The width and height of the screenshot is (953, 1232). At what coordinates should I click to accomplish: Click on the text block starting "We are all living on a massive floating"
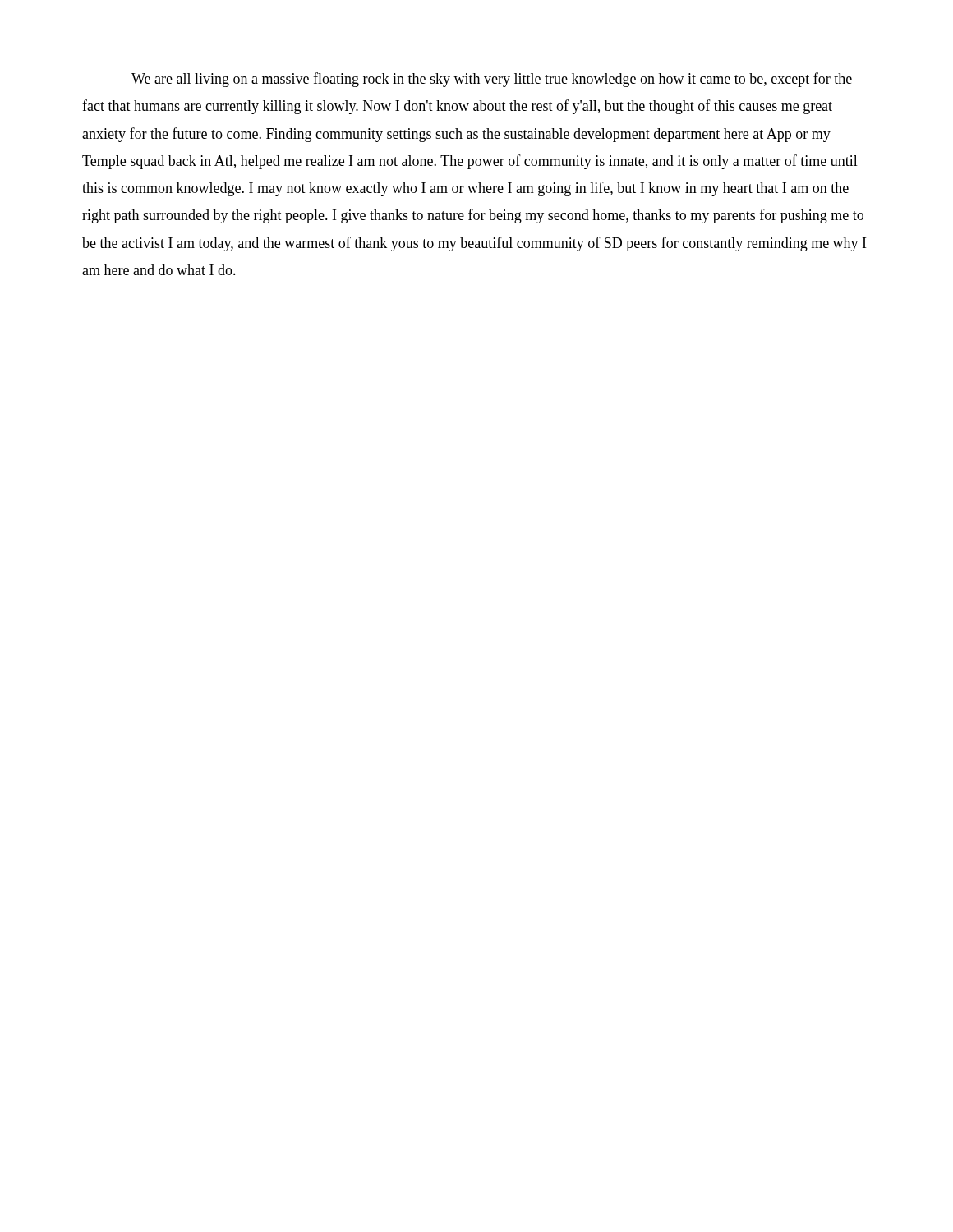pos(474,175)
